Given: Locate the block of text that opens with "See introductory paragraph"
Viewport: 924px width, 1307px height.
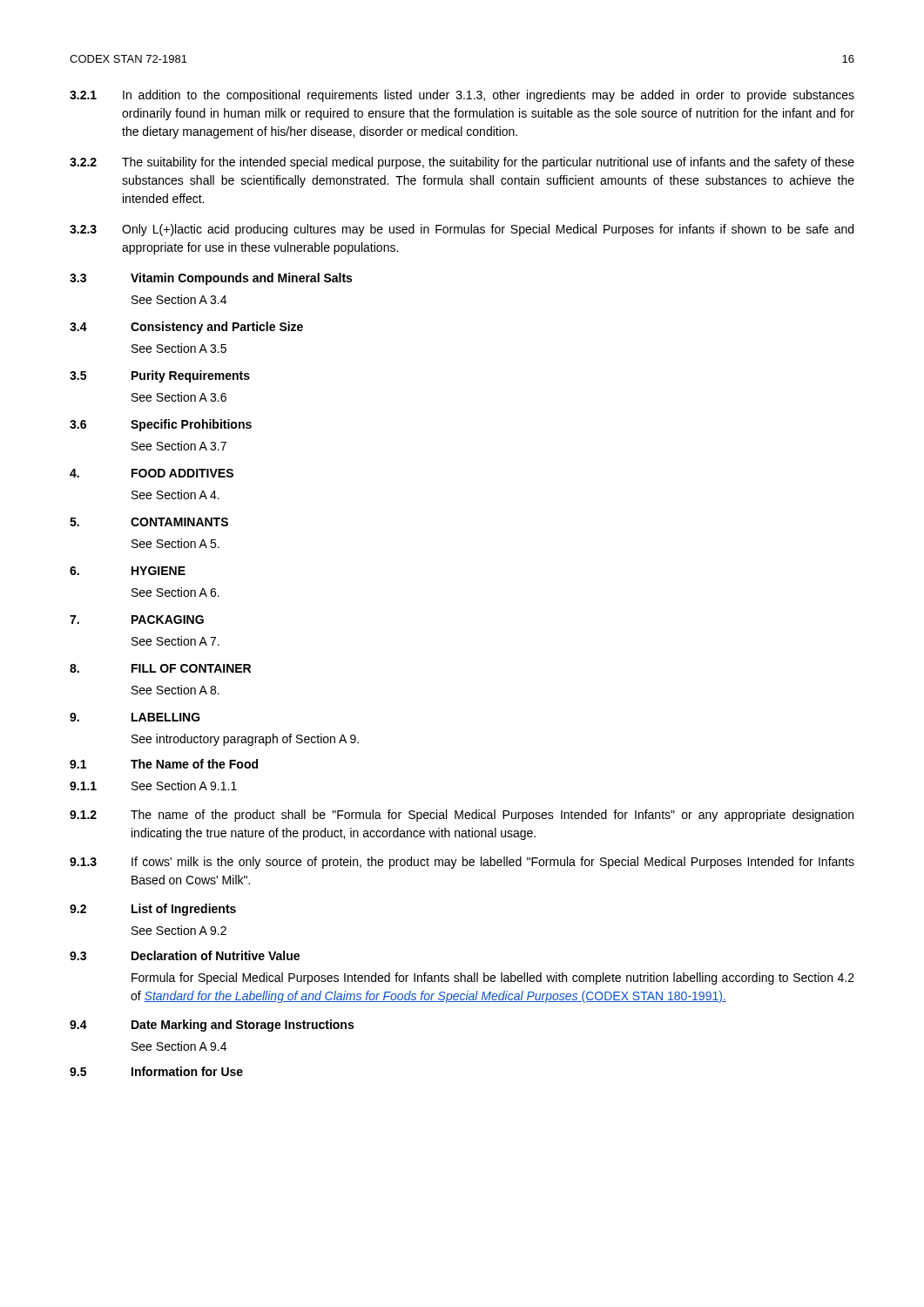Looking at the screenshot, I should pos(245,740).
